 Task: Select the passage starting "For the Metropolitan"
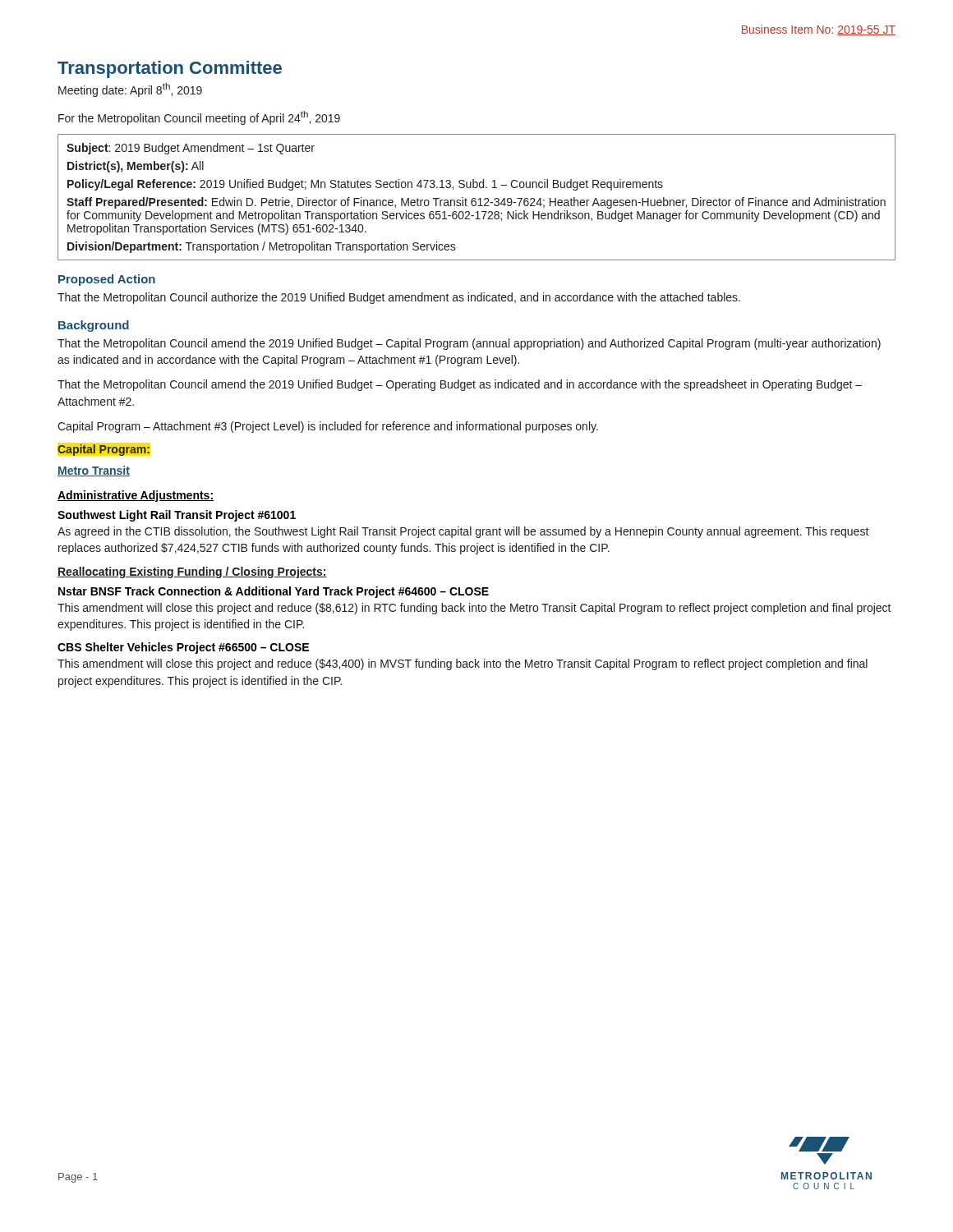[x=199, y=116]
